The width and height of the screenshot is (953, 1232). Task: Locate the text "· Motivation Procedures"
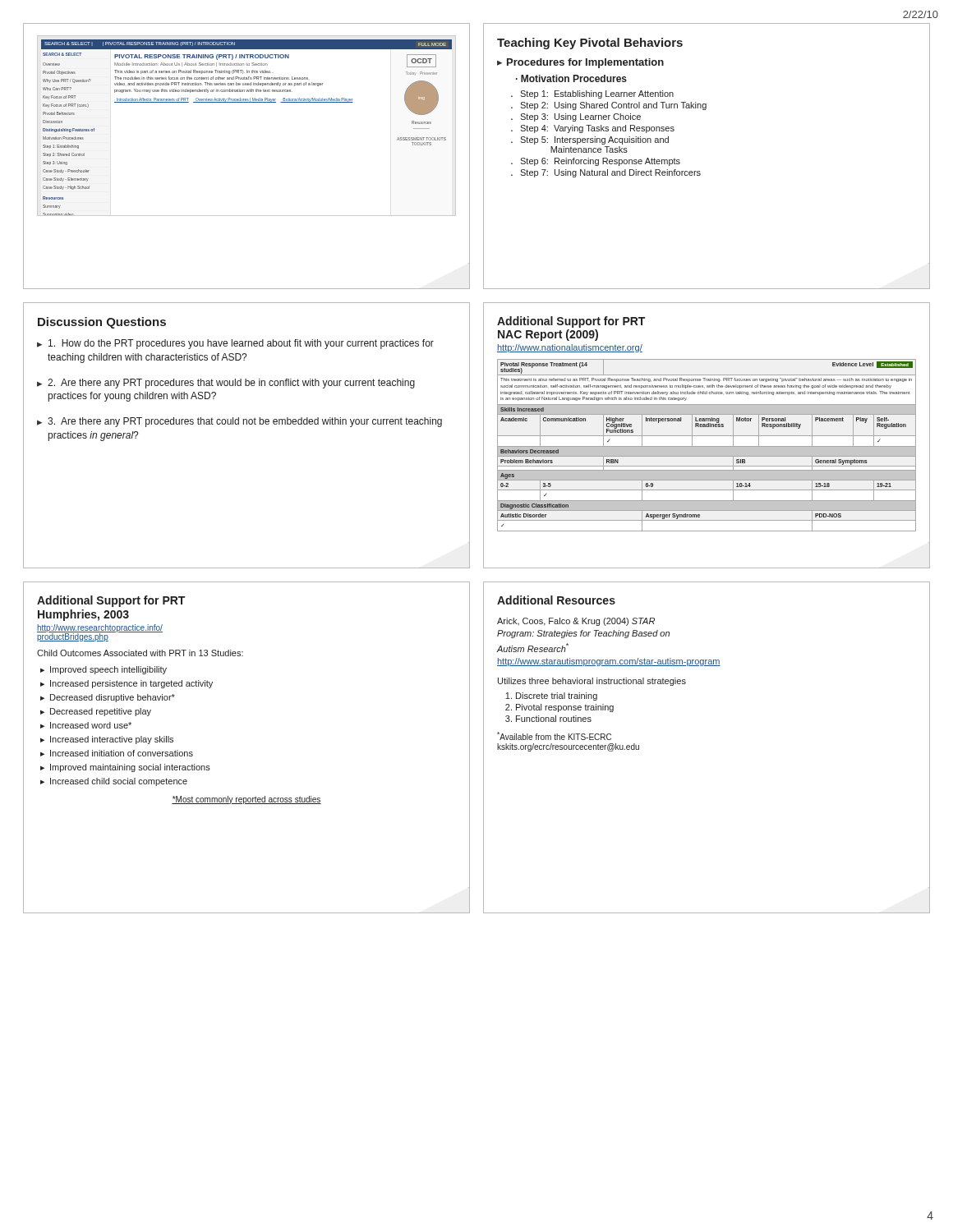571,79
